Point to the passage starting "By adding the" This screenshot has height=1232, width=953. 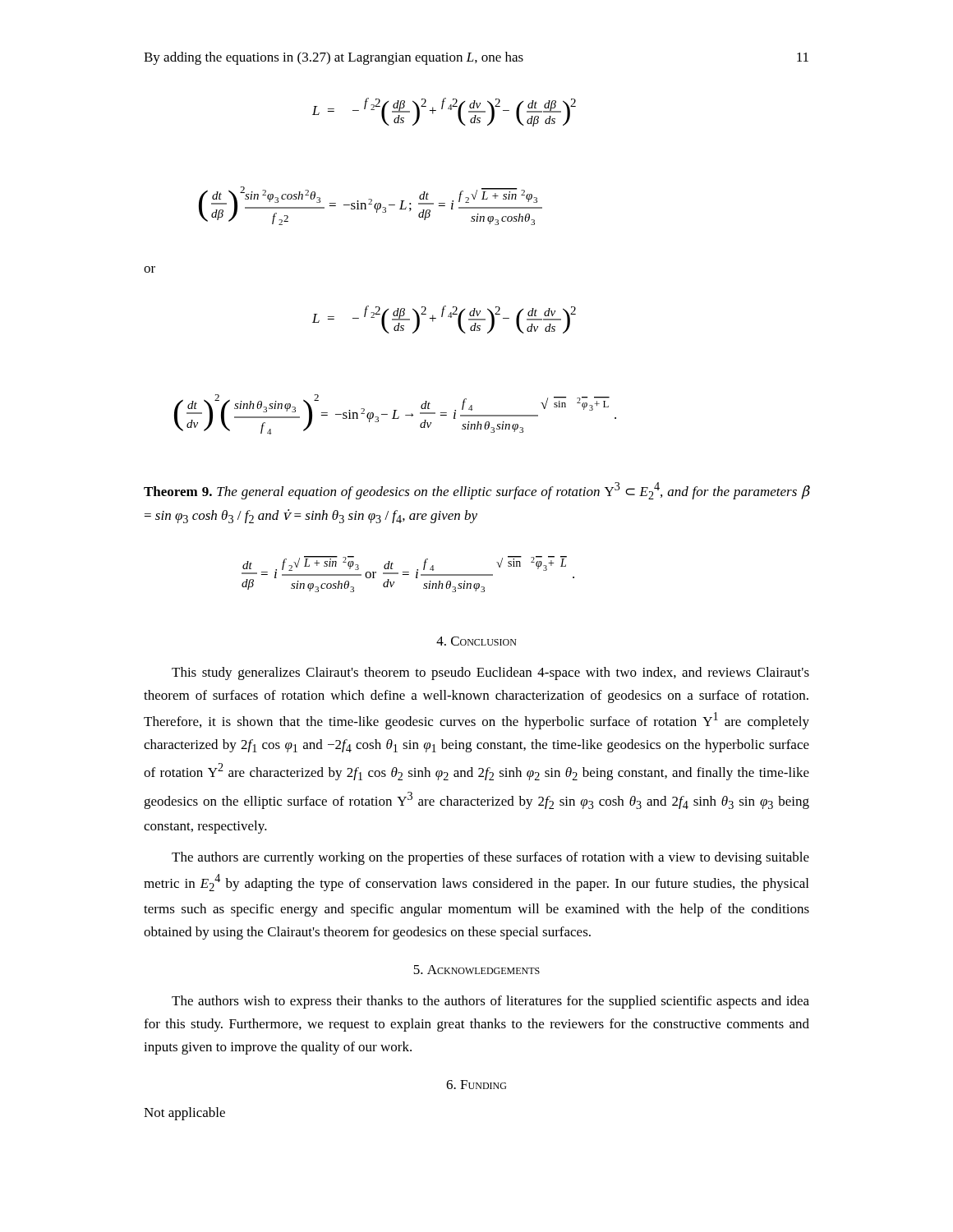334,57
